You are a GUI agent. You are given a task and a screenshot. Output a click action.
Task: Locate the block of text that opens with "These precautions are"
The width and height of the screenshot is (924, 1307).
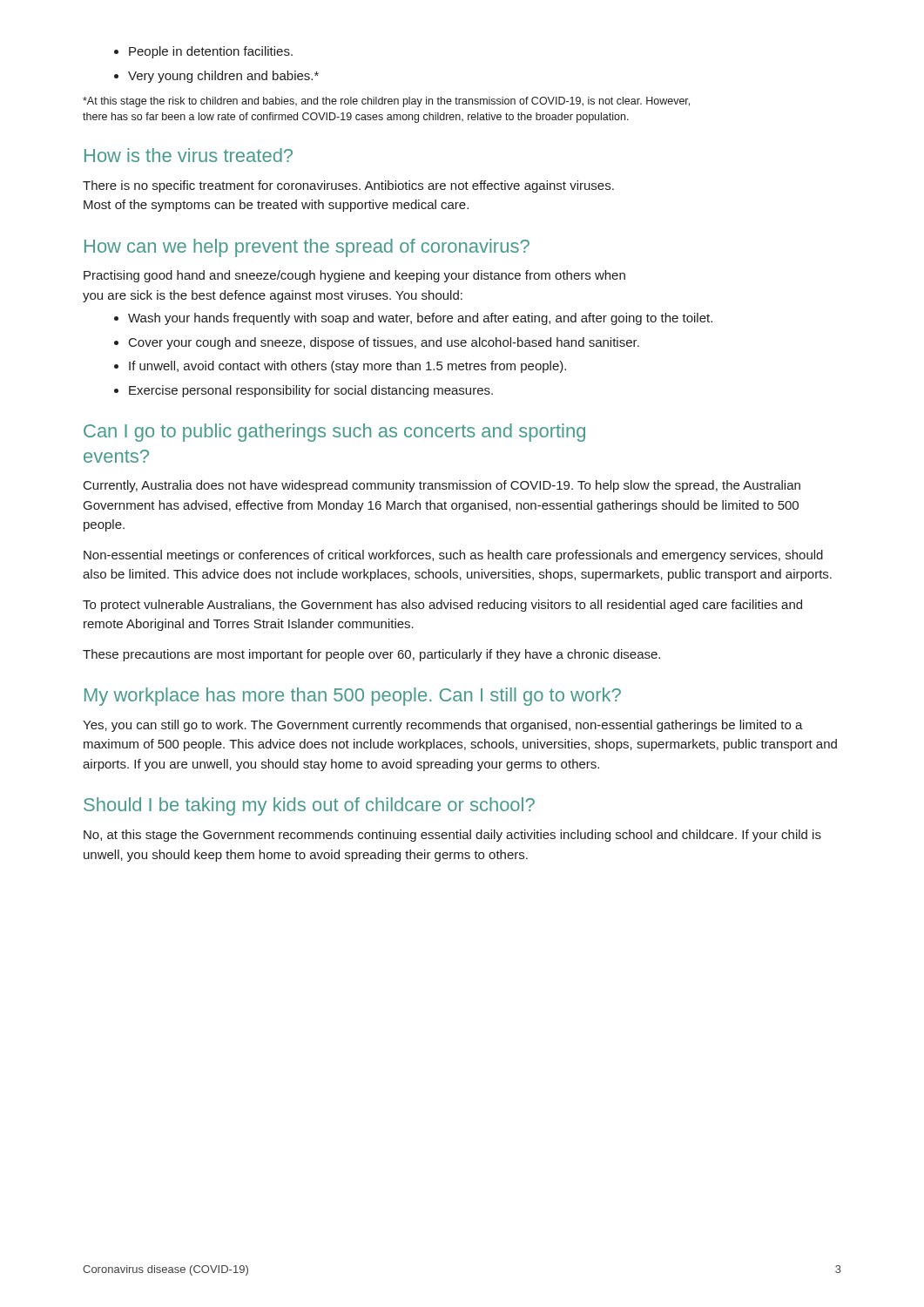(x=462, y=654)
